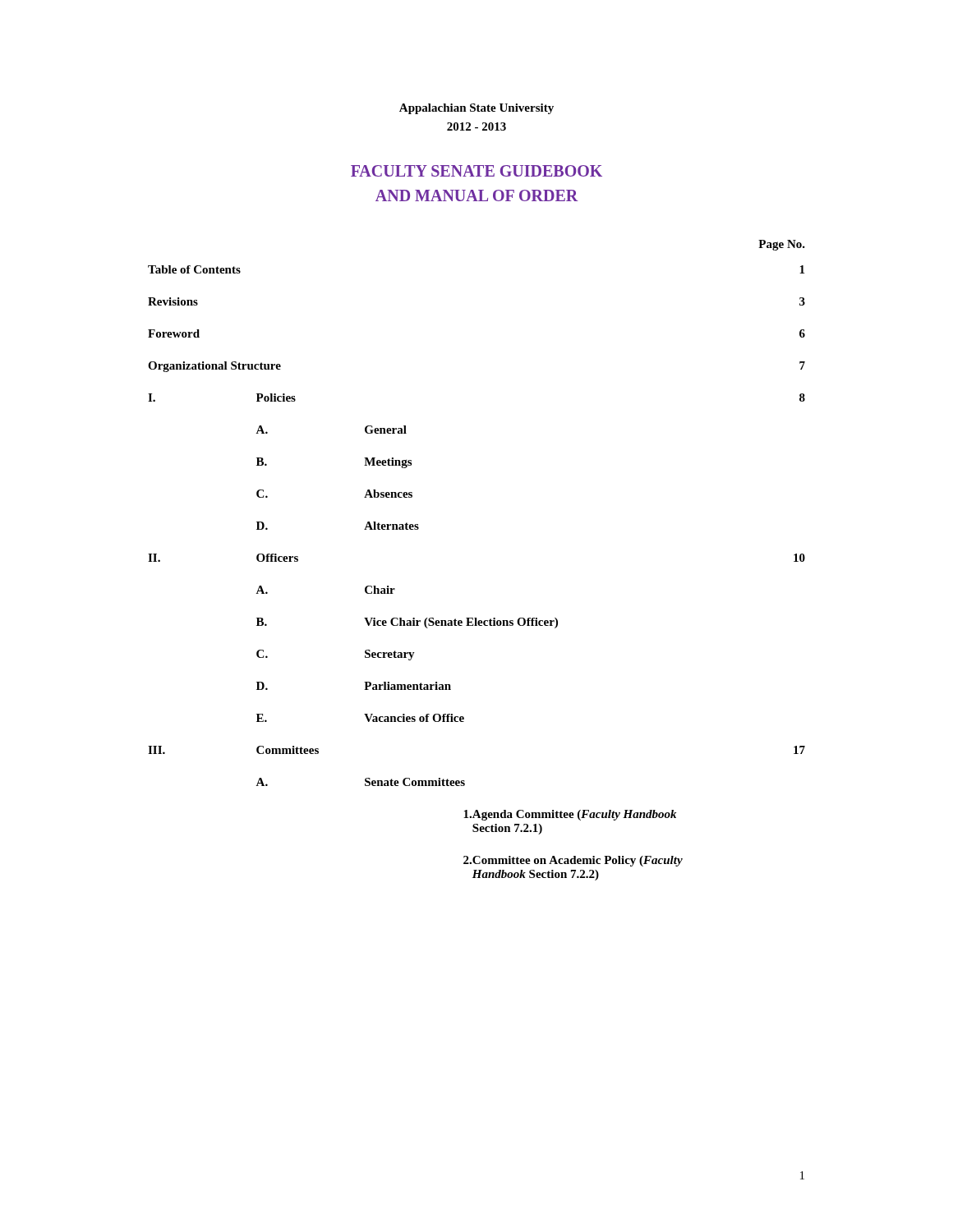953x1232 pixels.
Task: Find "Table of Contents 1" on this page
Action: [x=196, y=269]
